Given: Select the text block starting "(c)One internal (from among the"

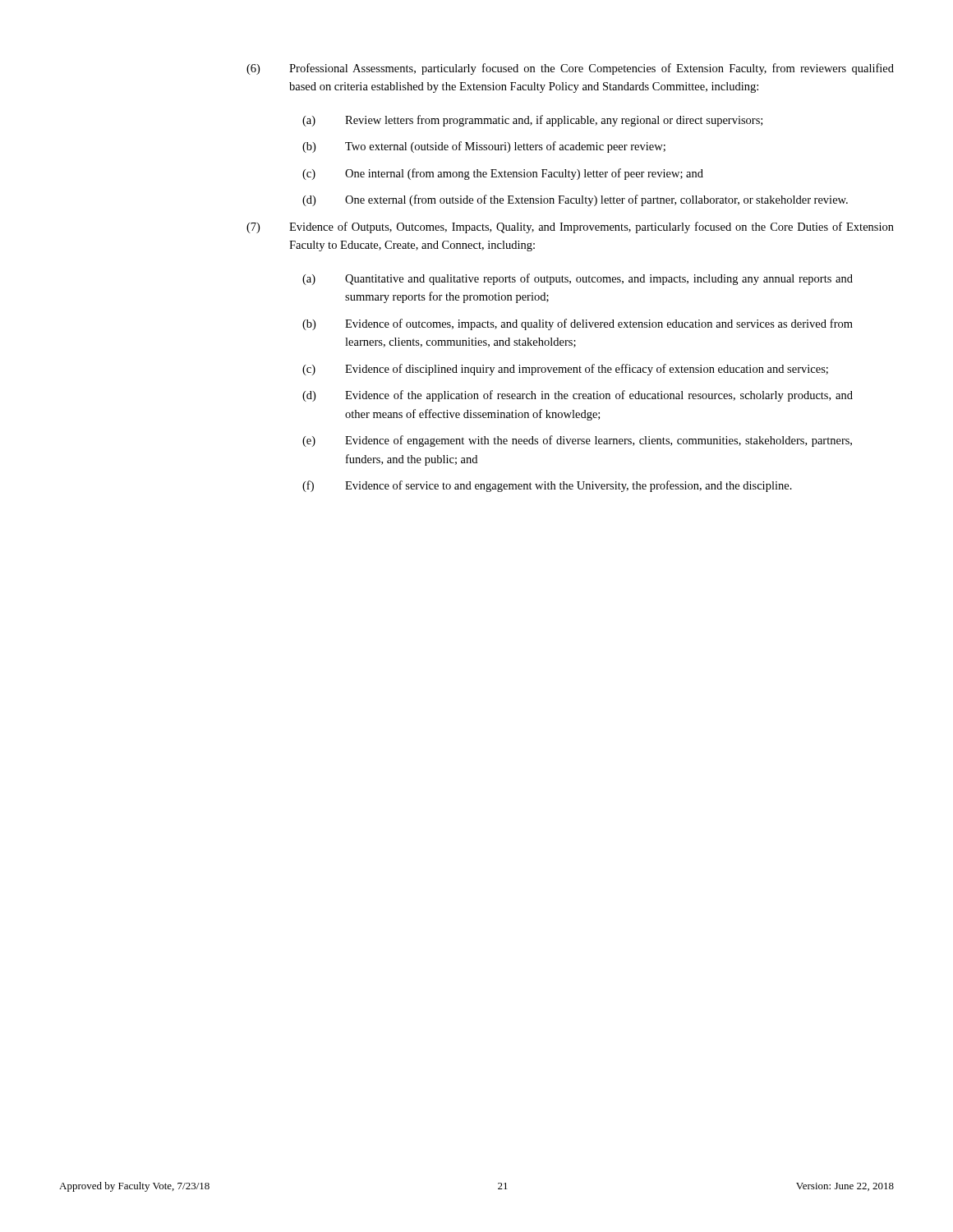Looking at the screenshot, I should pos(578,173).
